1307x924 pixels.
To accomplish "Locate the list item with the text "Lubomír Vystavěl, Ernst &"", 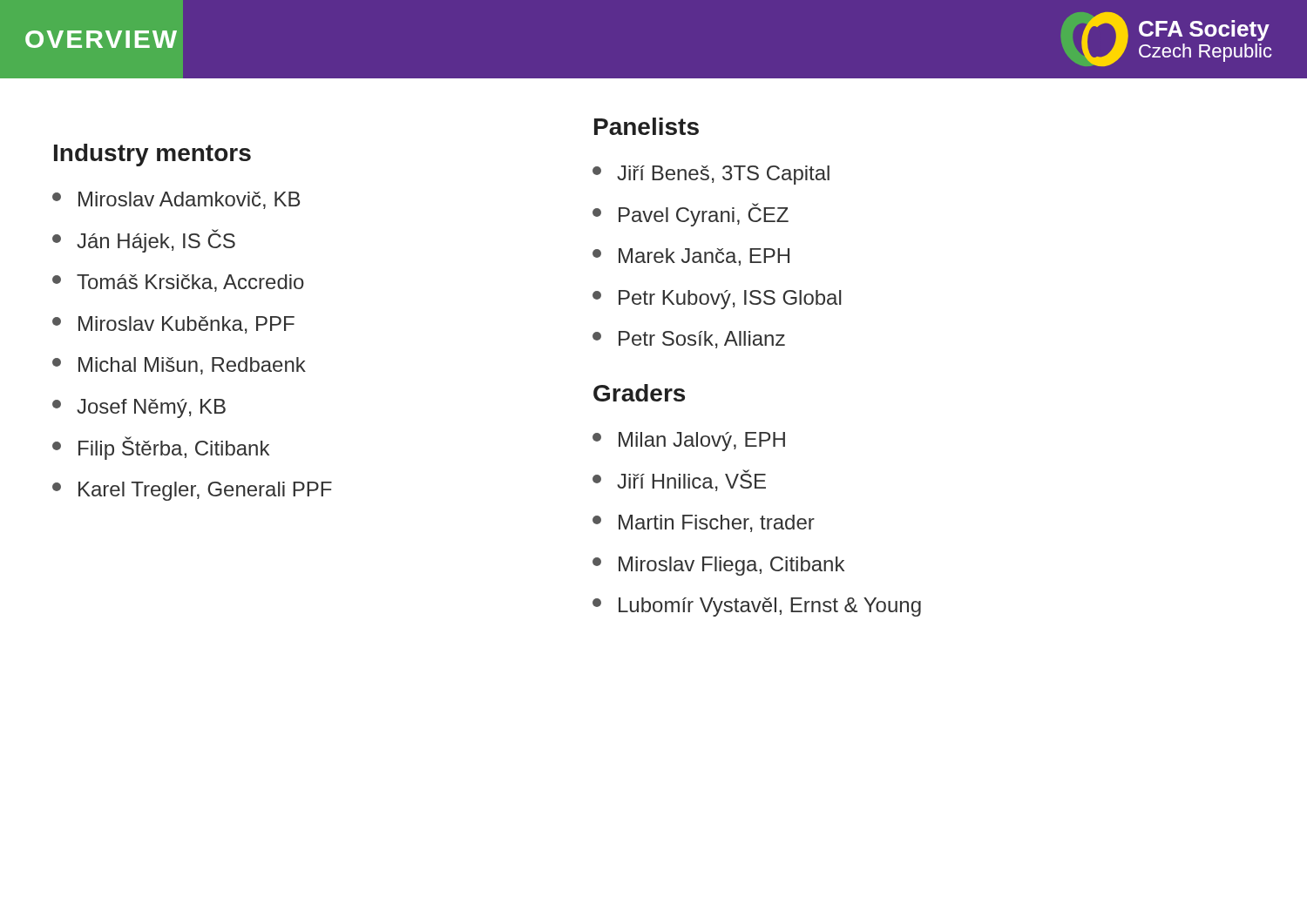I will (x=757, y=605).
